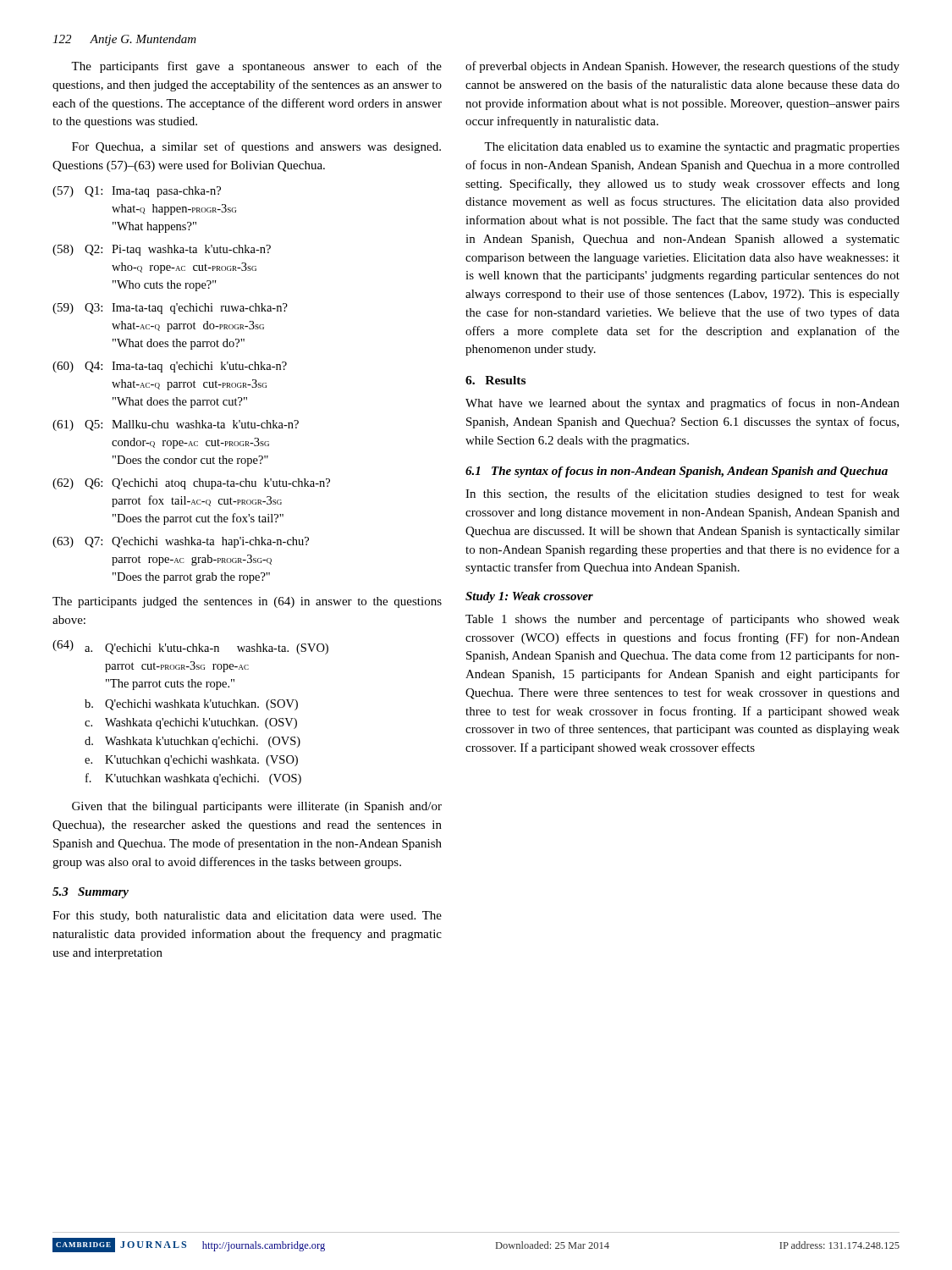Select the section header containing "6.1 The syntax of focus in non-Andean"

pos(677,470)
